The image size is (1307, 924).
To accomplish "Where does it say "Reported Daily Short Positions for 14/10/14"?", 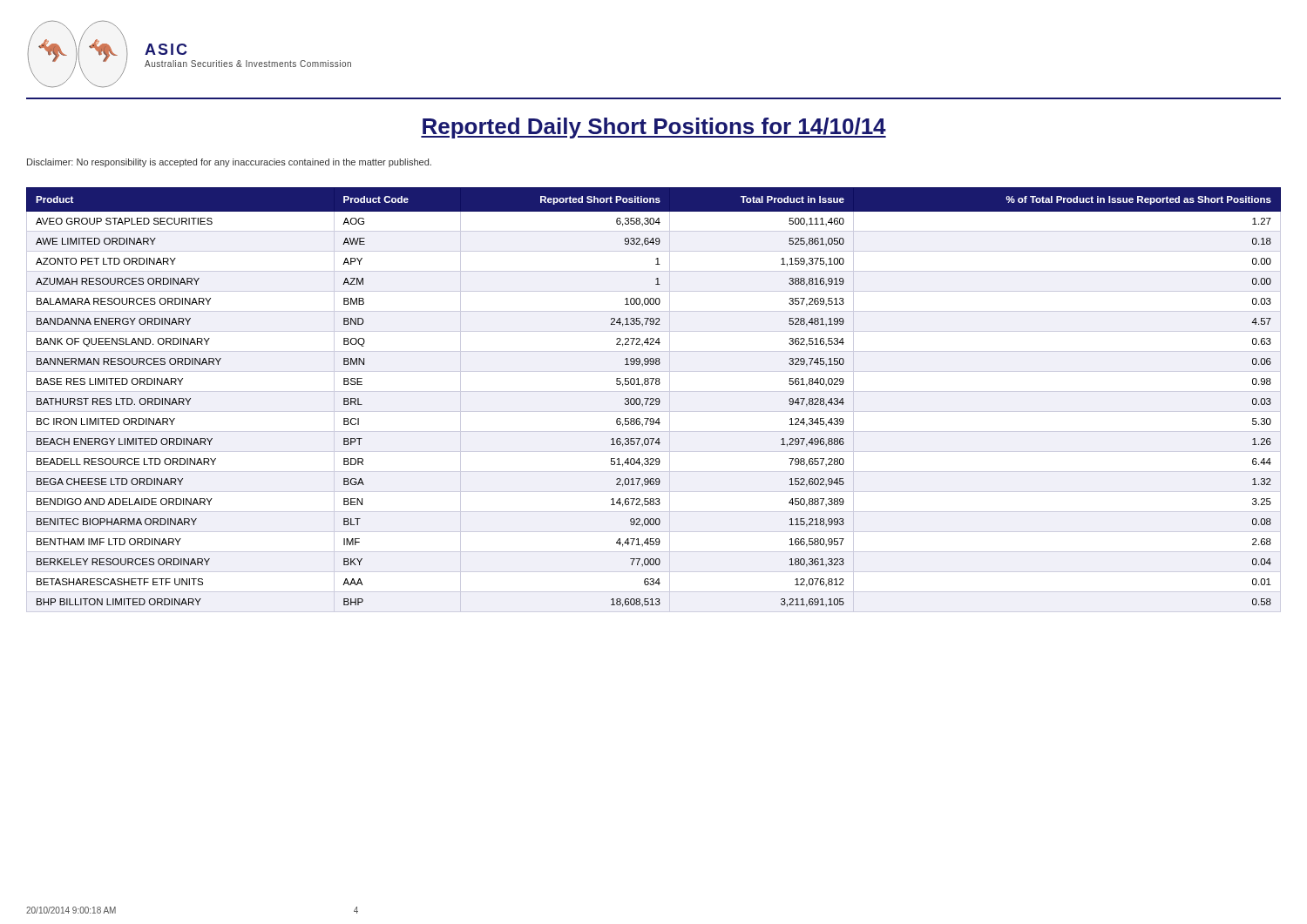I will [654, 127].
